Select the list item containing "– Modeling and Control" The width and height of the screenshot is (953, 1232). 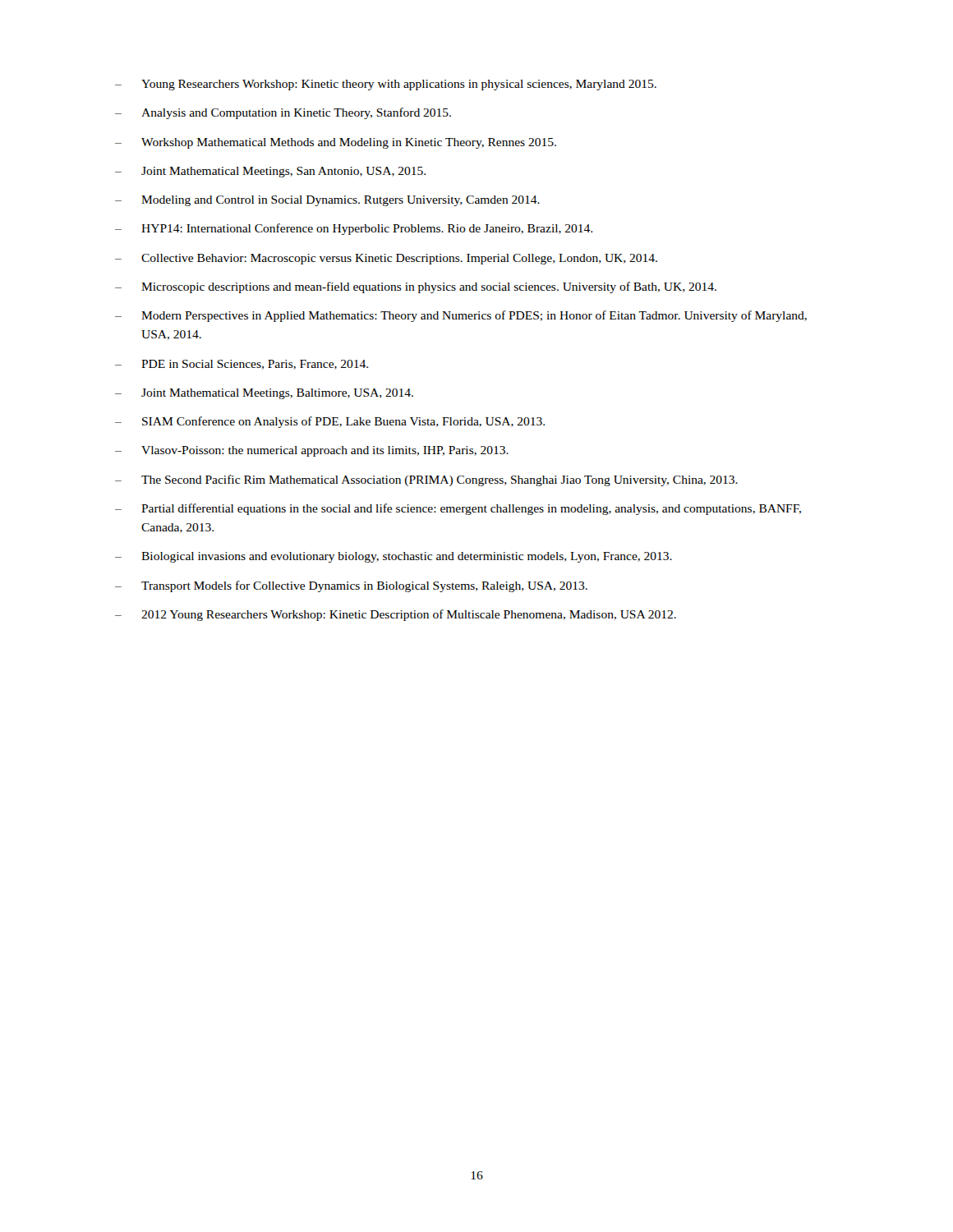pos(476,199)
